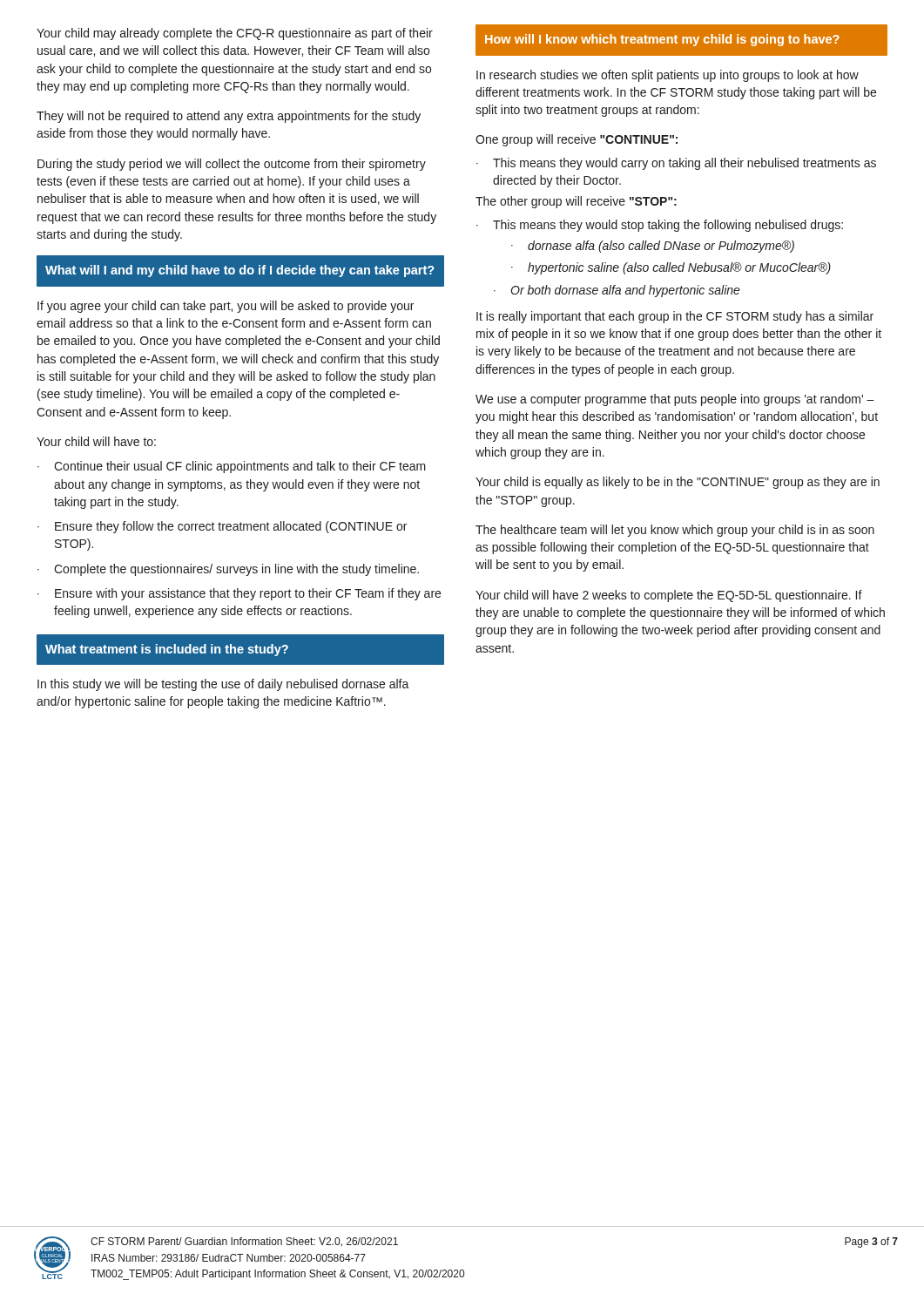Find the text block with the text "They will not be"
The height and width of the screenshot is (1307, 924).
pyautogui.click(x=240, y=125)
